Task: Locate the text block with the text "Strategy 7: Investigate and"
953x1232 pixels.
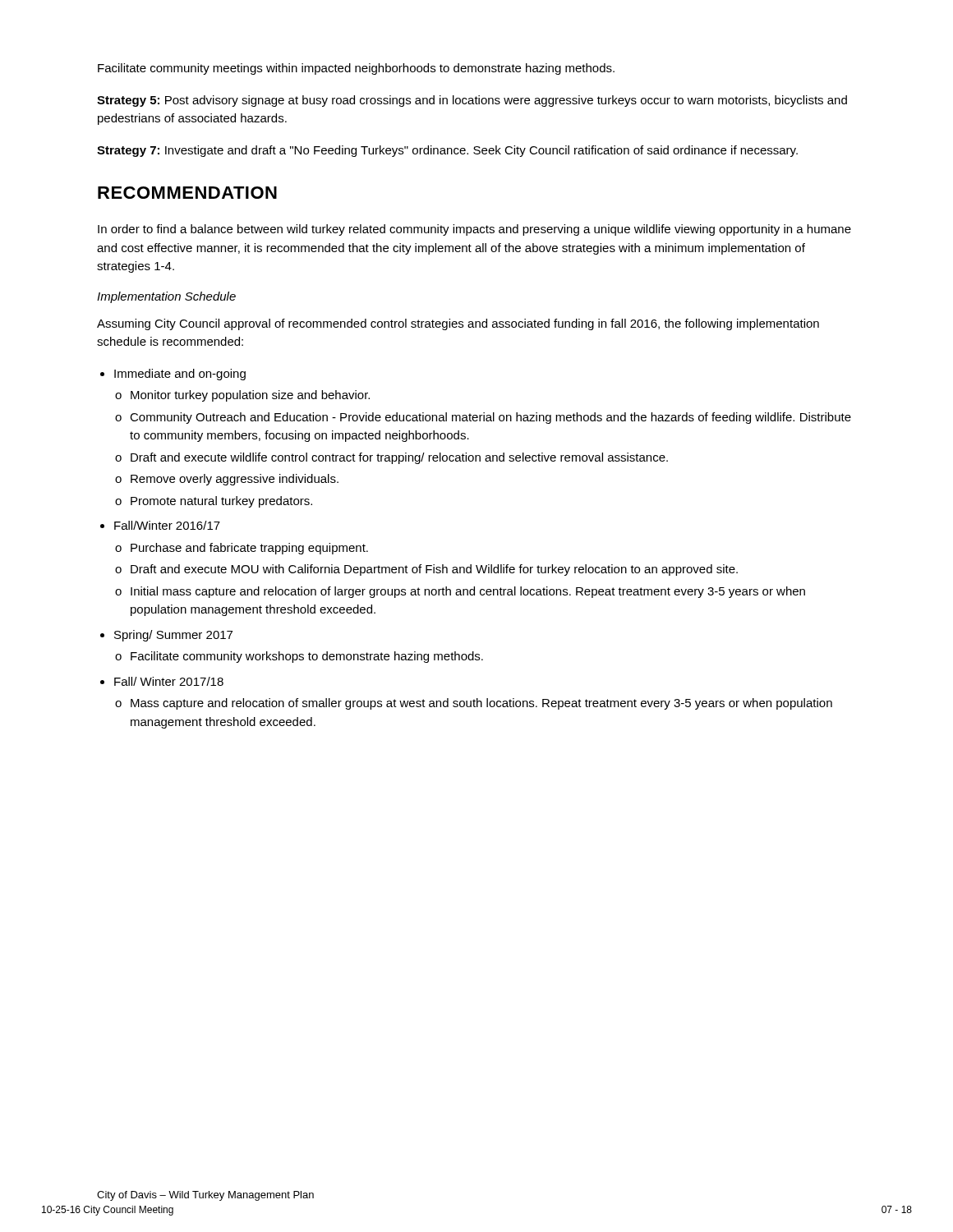Action: 448,150
